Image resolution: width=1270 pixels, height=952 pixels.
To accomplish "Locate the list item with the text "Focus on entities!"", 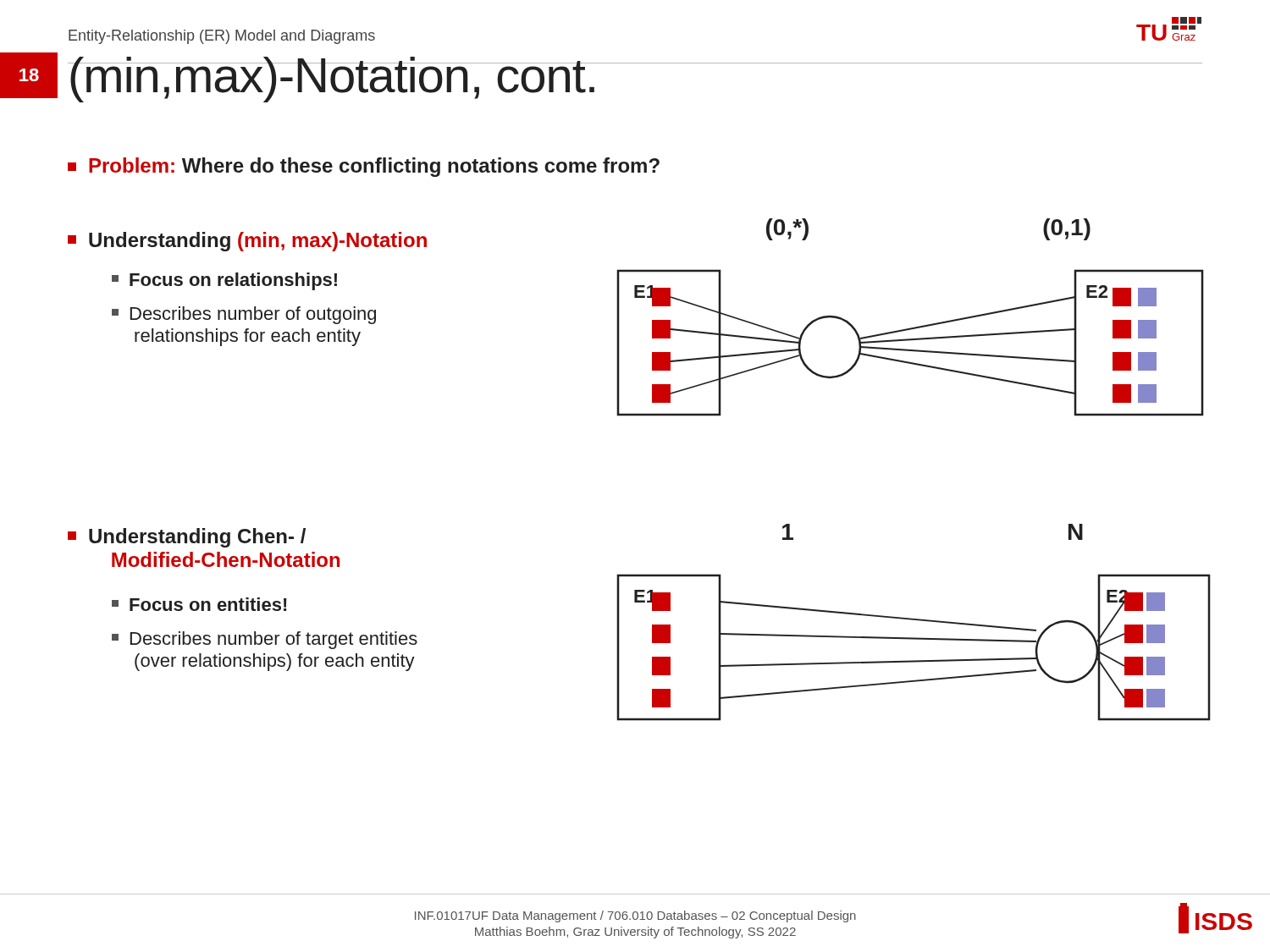I will click(x=200, y=605).
